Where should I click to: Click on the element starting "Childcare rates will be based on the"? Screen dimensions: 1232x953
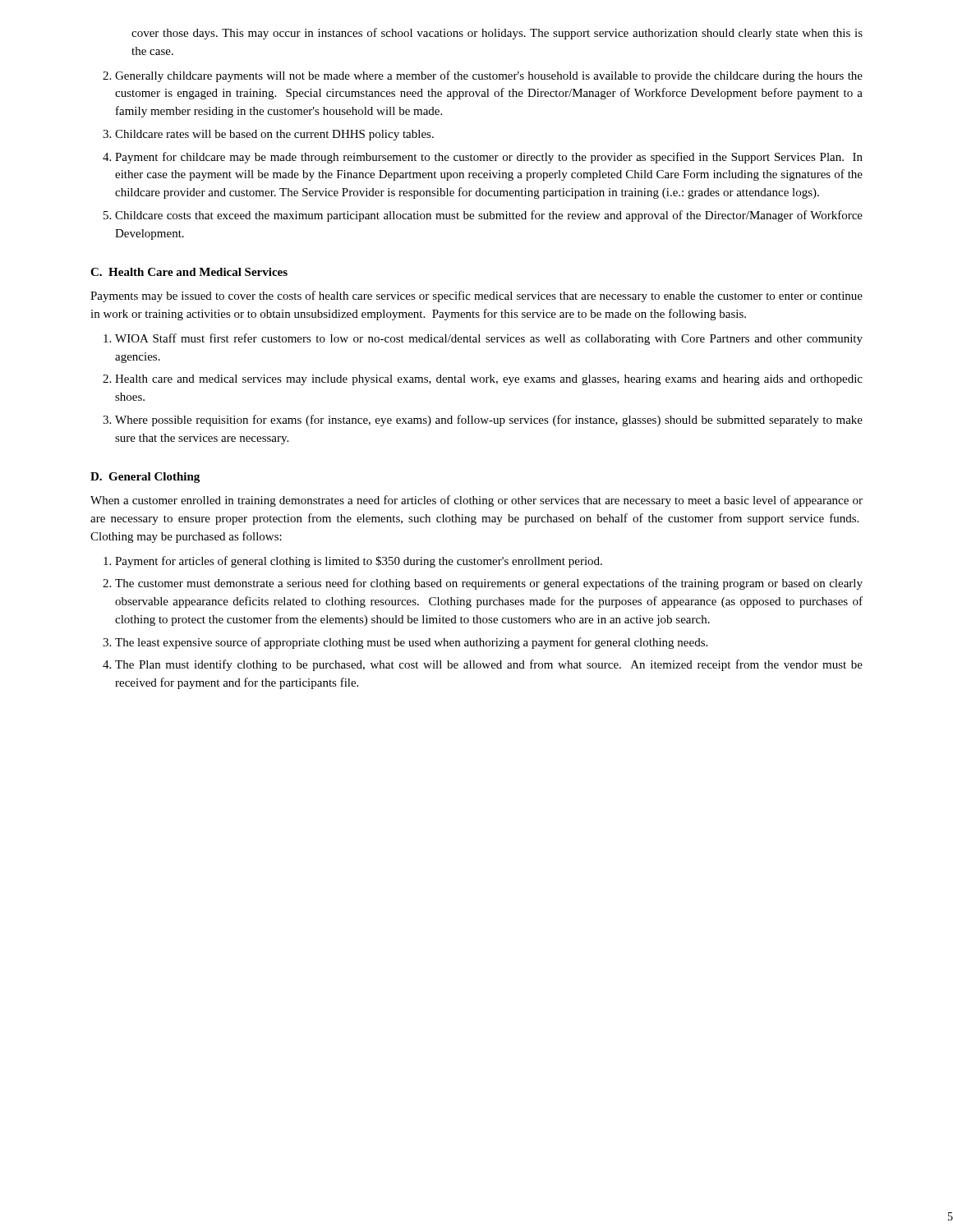[274, 135]
